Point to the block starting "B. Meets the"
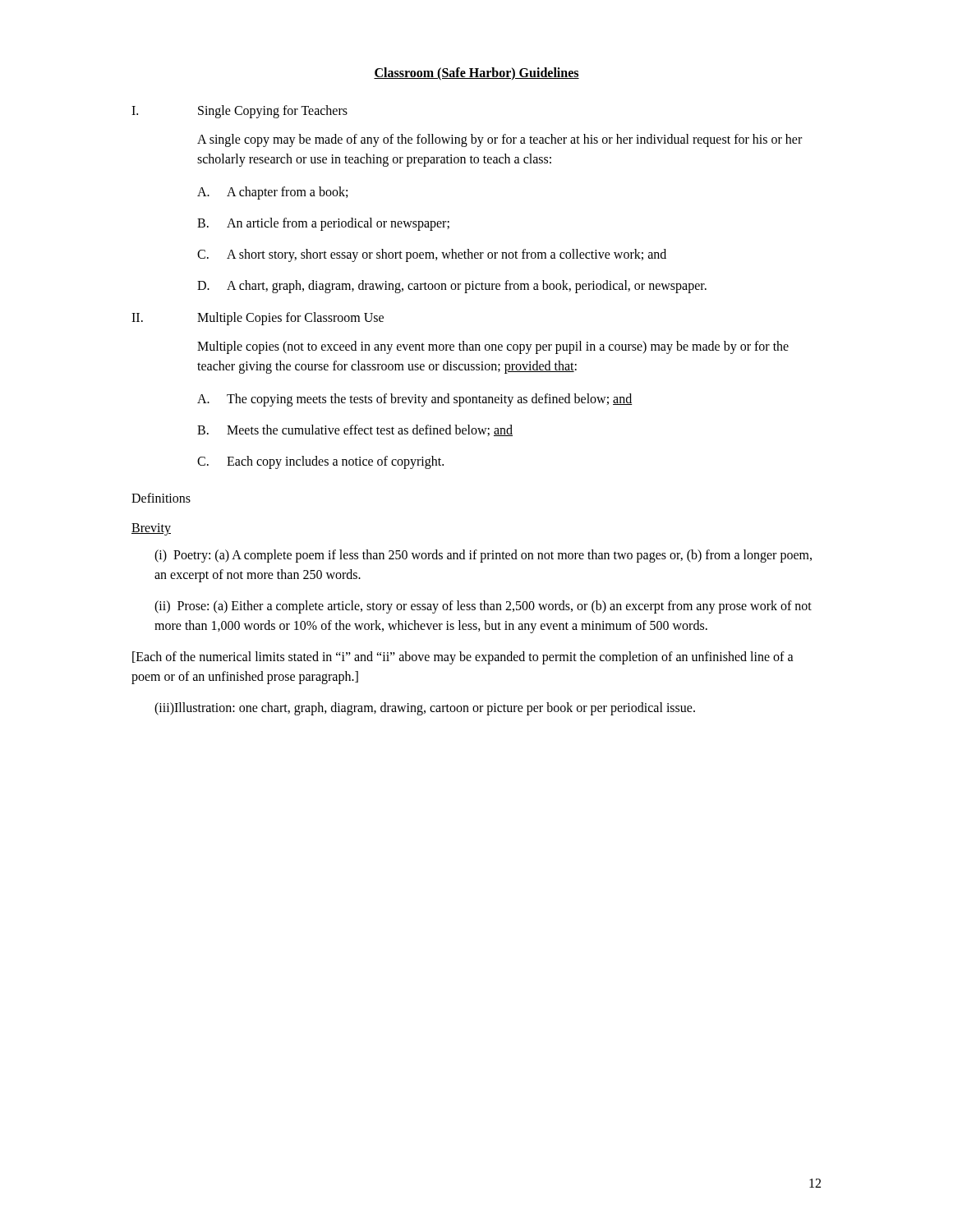The image size is (953, 1232). tap(509, 430)
